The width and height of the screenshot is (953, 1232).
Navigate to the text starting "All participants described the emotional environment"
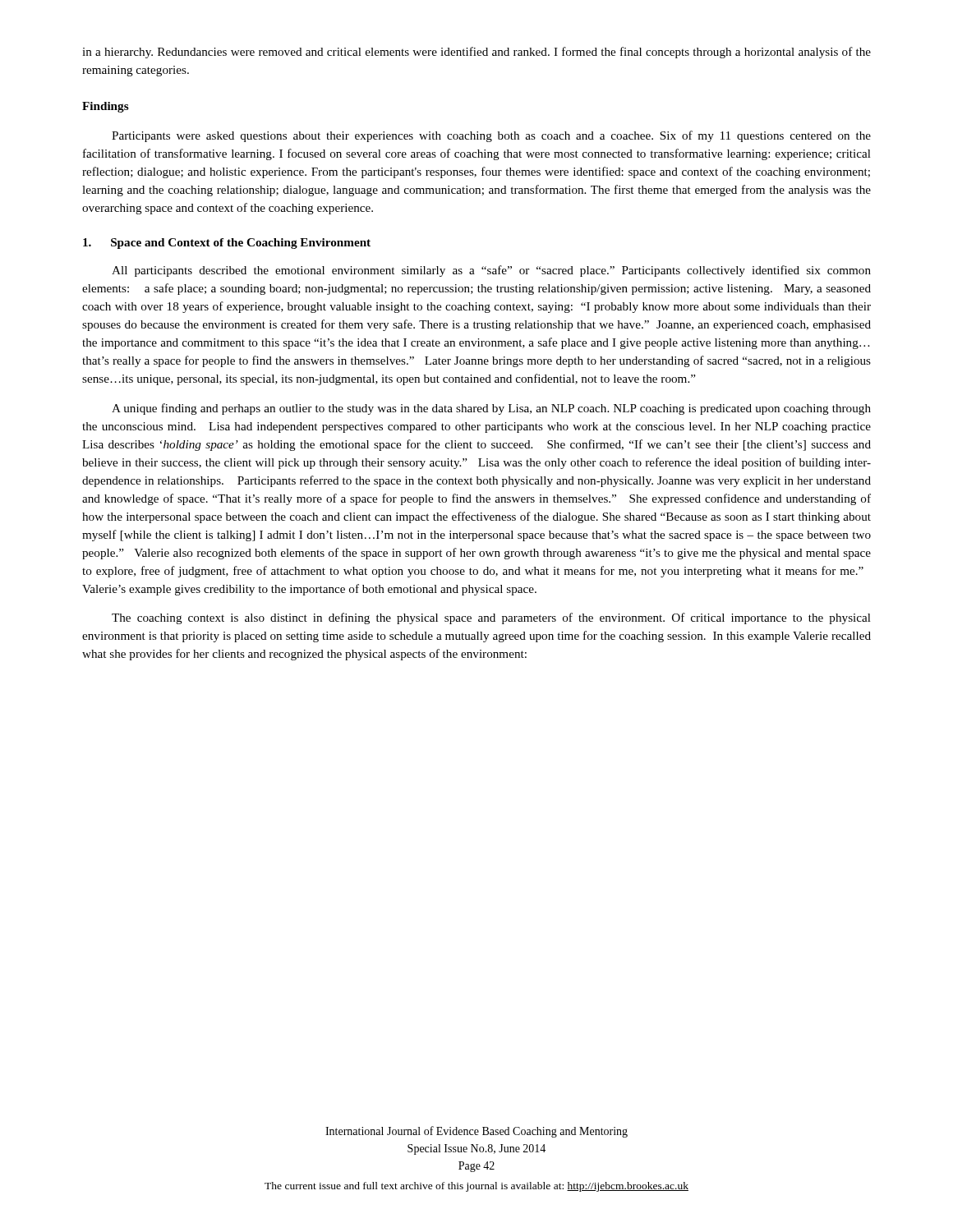(x=476, y=325)
